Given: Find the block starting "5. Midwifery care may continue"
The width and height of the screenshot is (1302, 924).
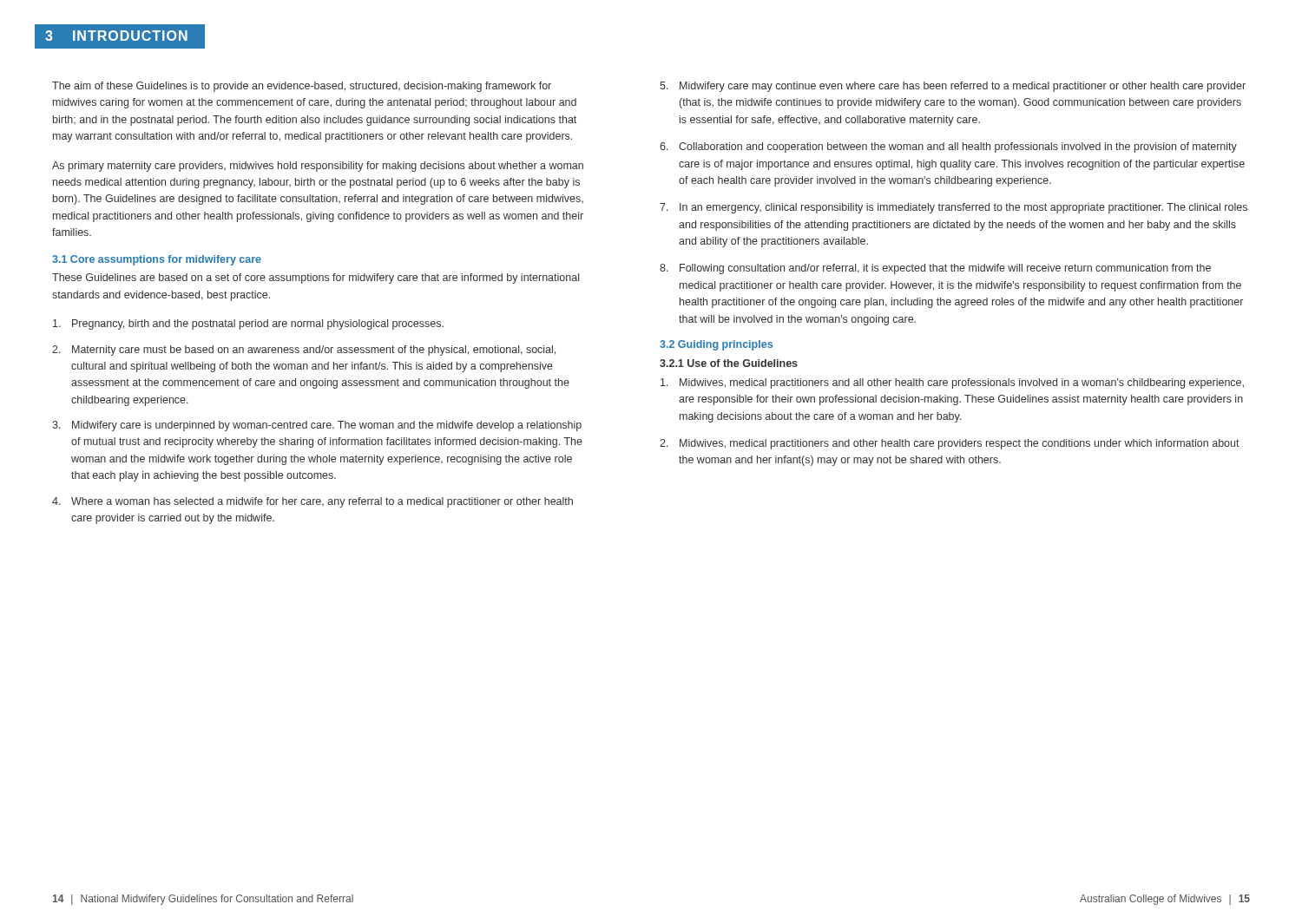Looking at the screenshot, I should [x=955, y=103].
